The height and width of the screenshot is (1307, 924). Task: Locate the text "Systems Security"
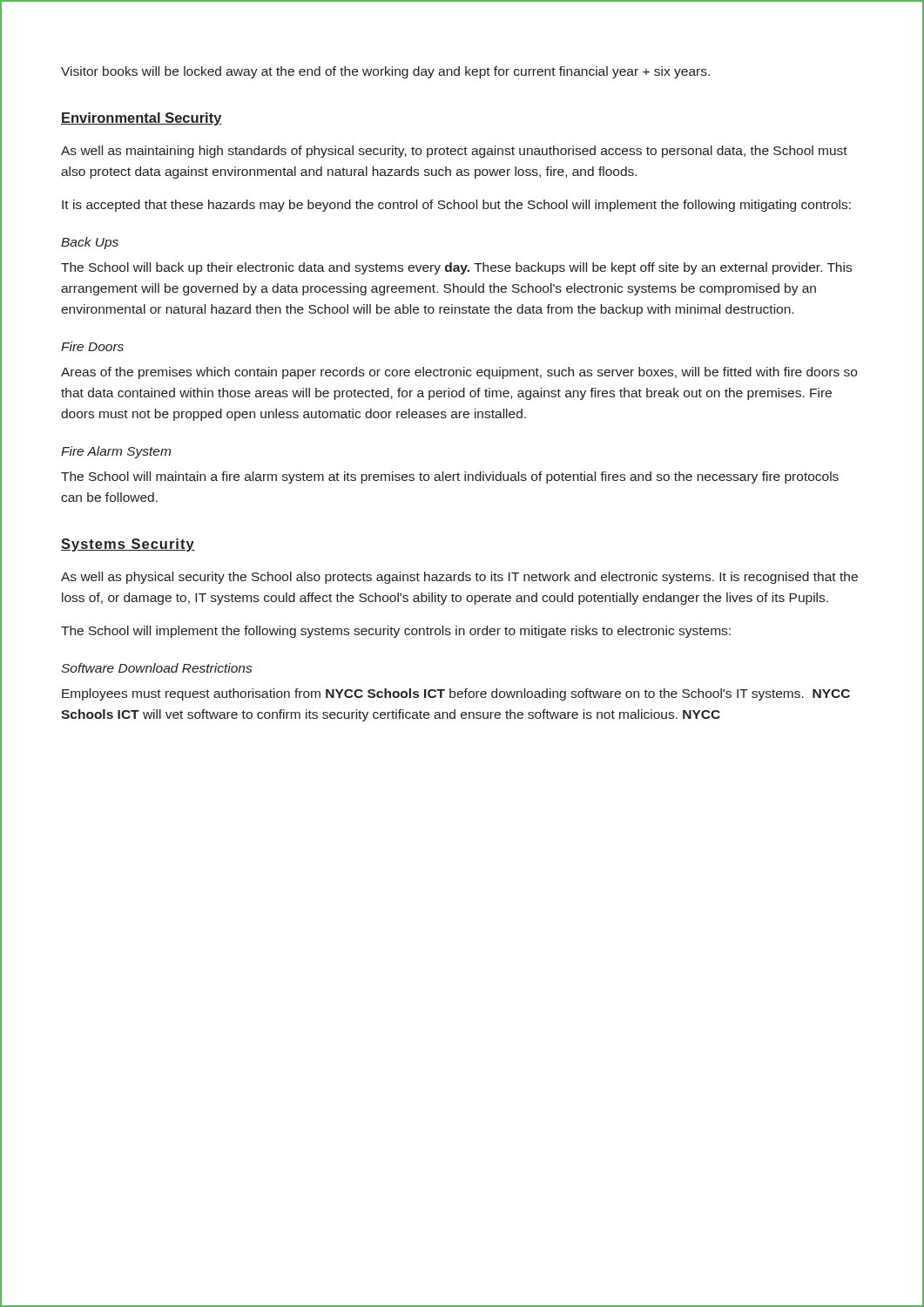[x=128, y=544]
